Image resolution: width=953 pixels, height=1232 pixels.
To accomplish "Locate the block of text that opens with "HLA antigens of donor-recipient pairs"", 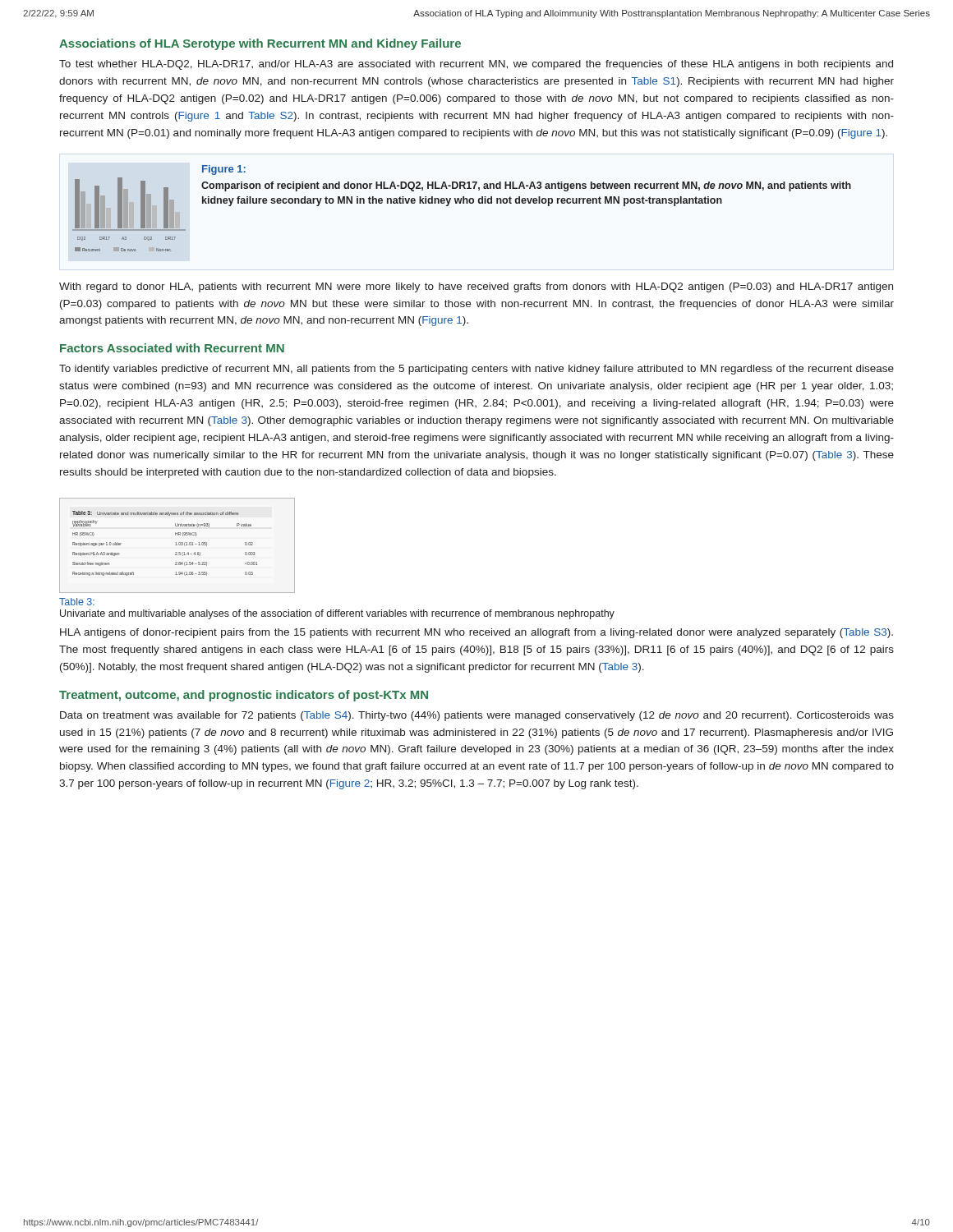I will pos(476,650).
